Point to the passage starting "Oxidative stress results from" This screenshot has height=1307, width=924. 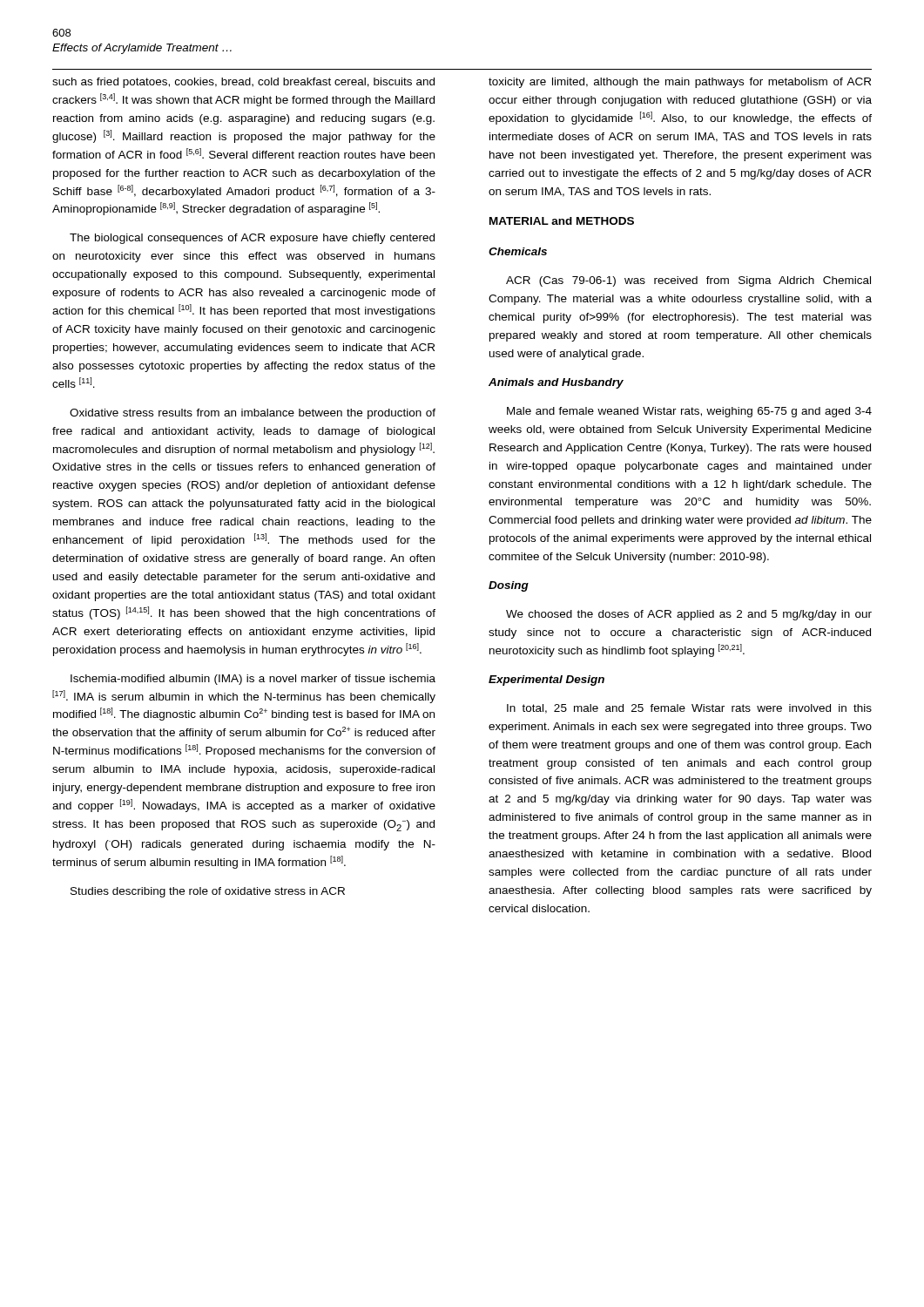click(x=244, y=532)
